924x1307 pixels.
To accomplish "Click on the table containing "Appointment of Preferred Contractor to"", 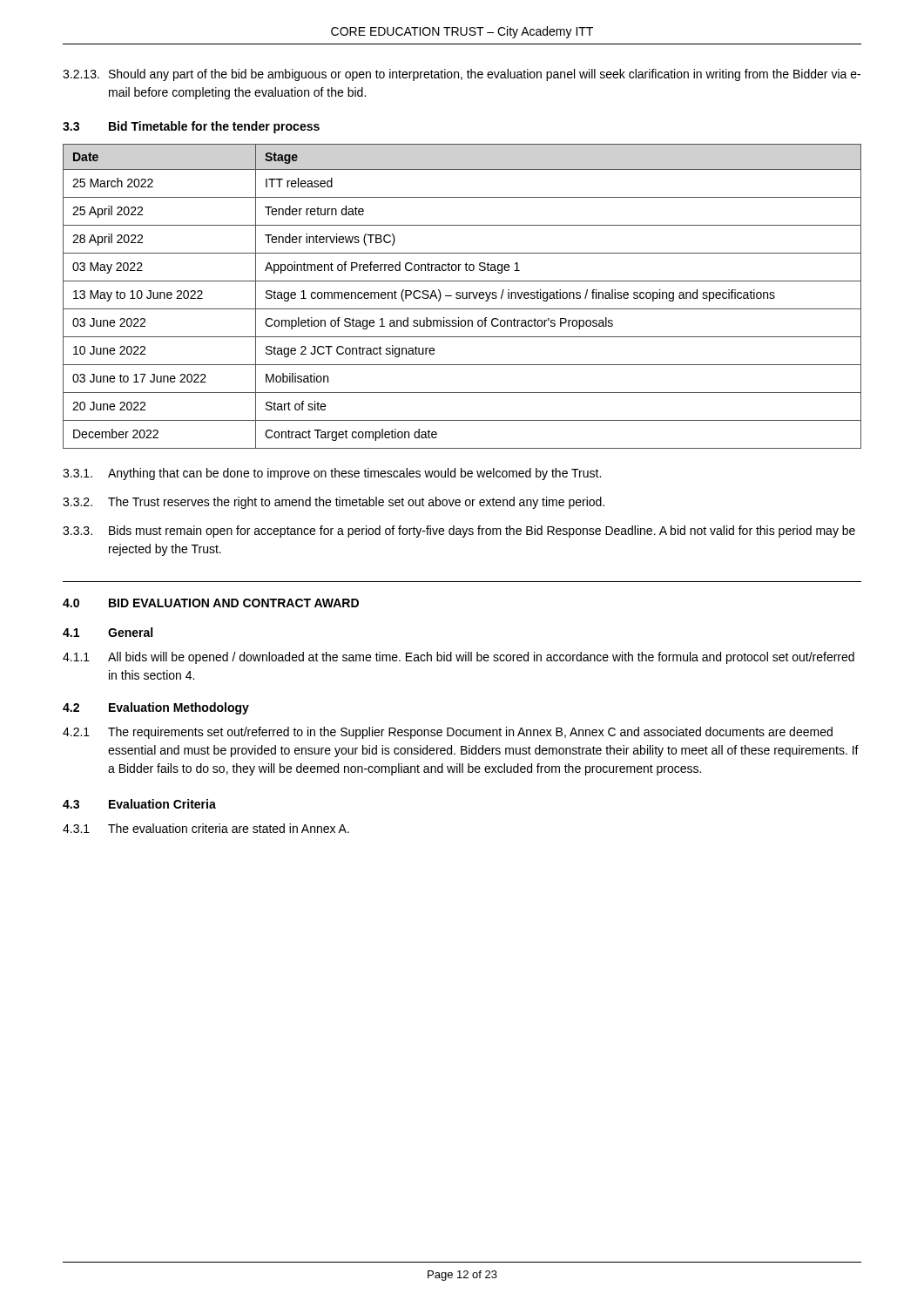I will [x=462, y=296].
